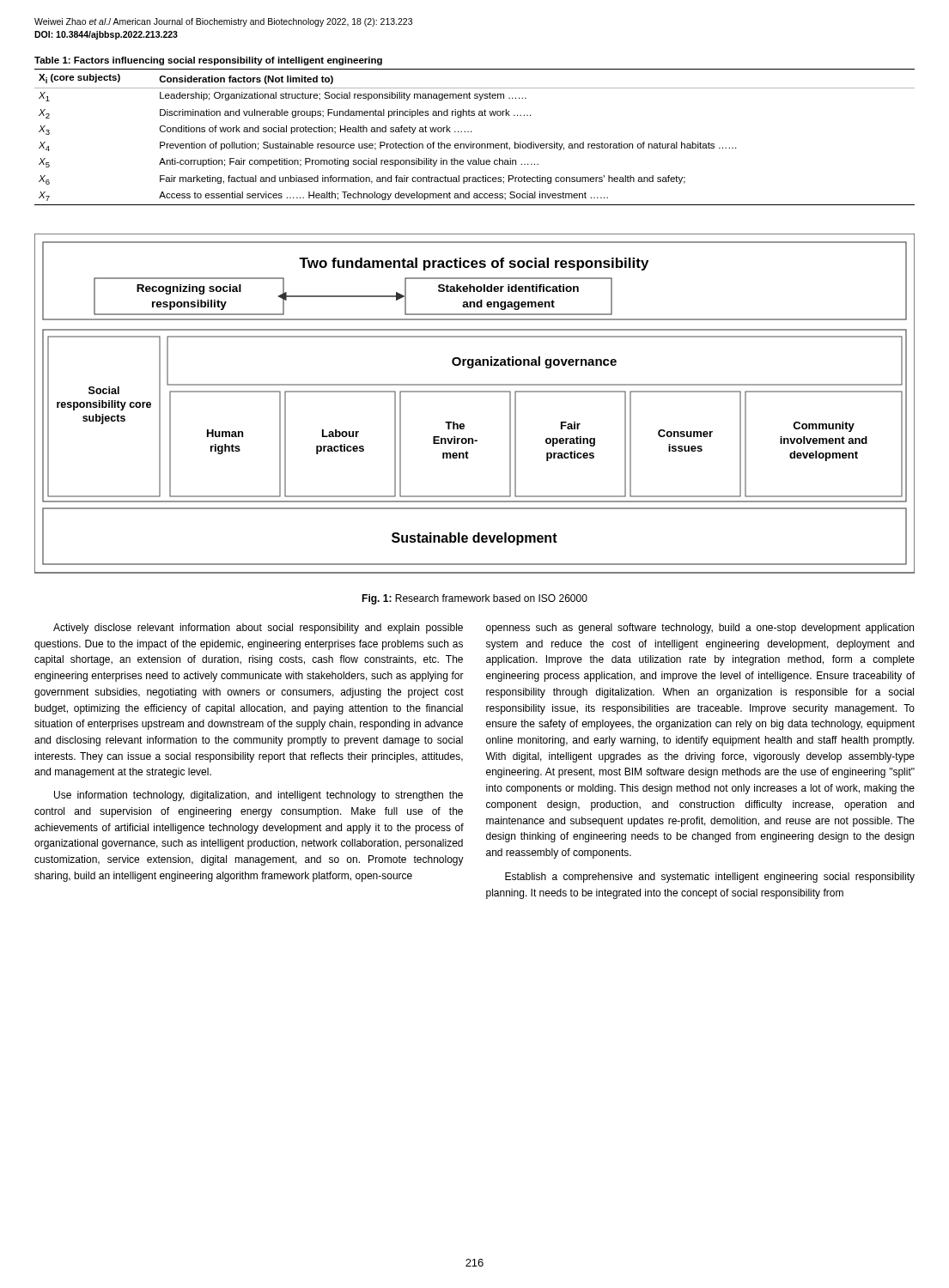The image size is (949, 1288).
Task: Select a flowchart
Action: click(474, 410)
